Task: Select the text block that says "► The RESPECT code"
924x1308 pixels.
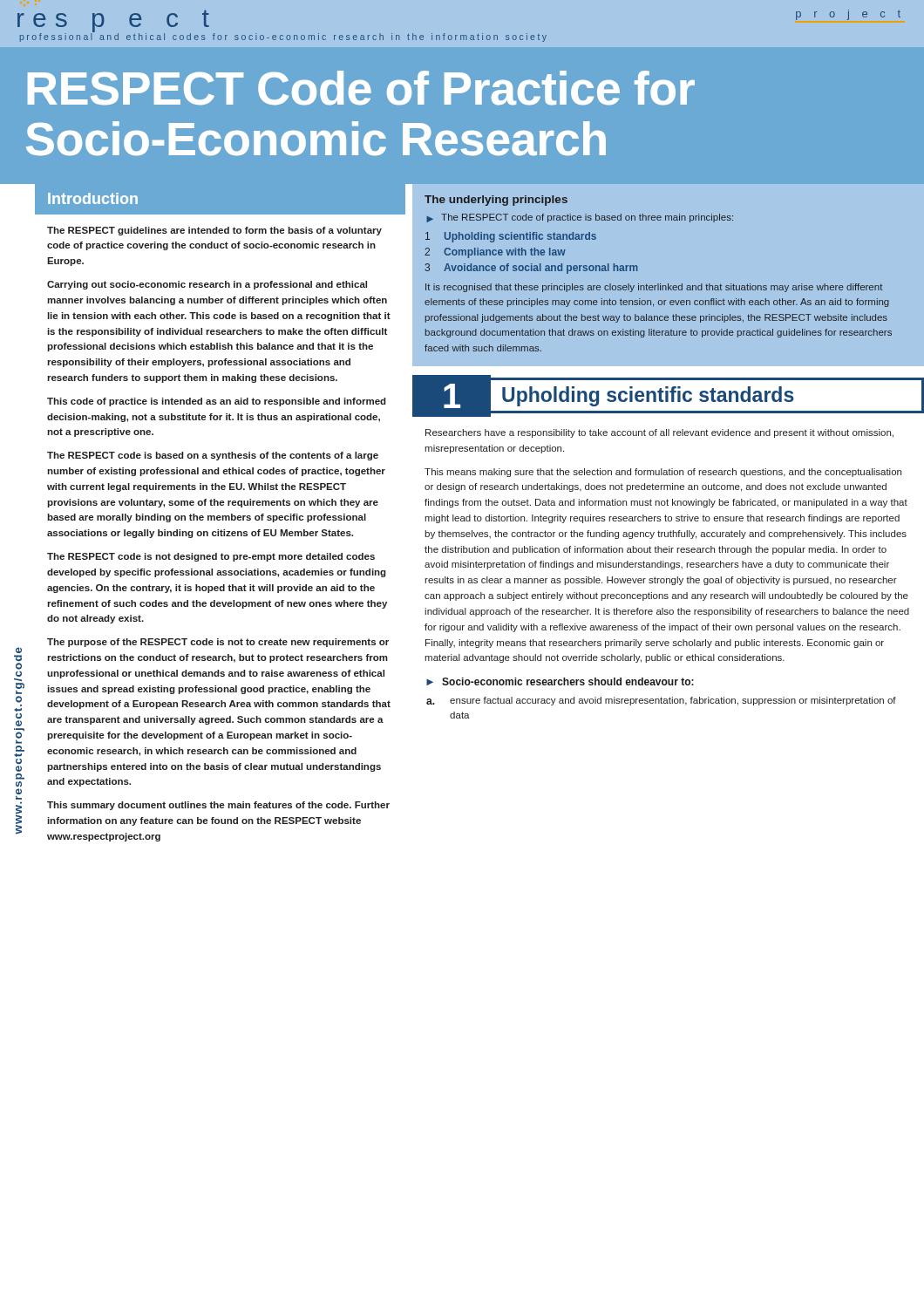Action: click(579, 218)
